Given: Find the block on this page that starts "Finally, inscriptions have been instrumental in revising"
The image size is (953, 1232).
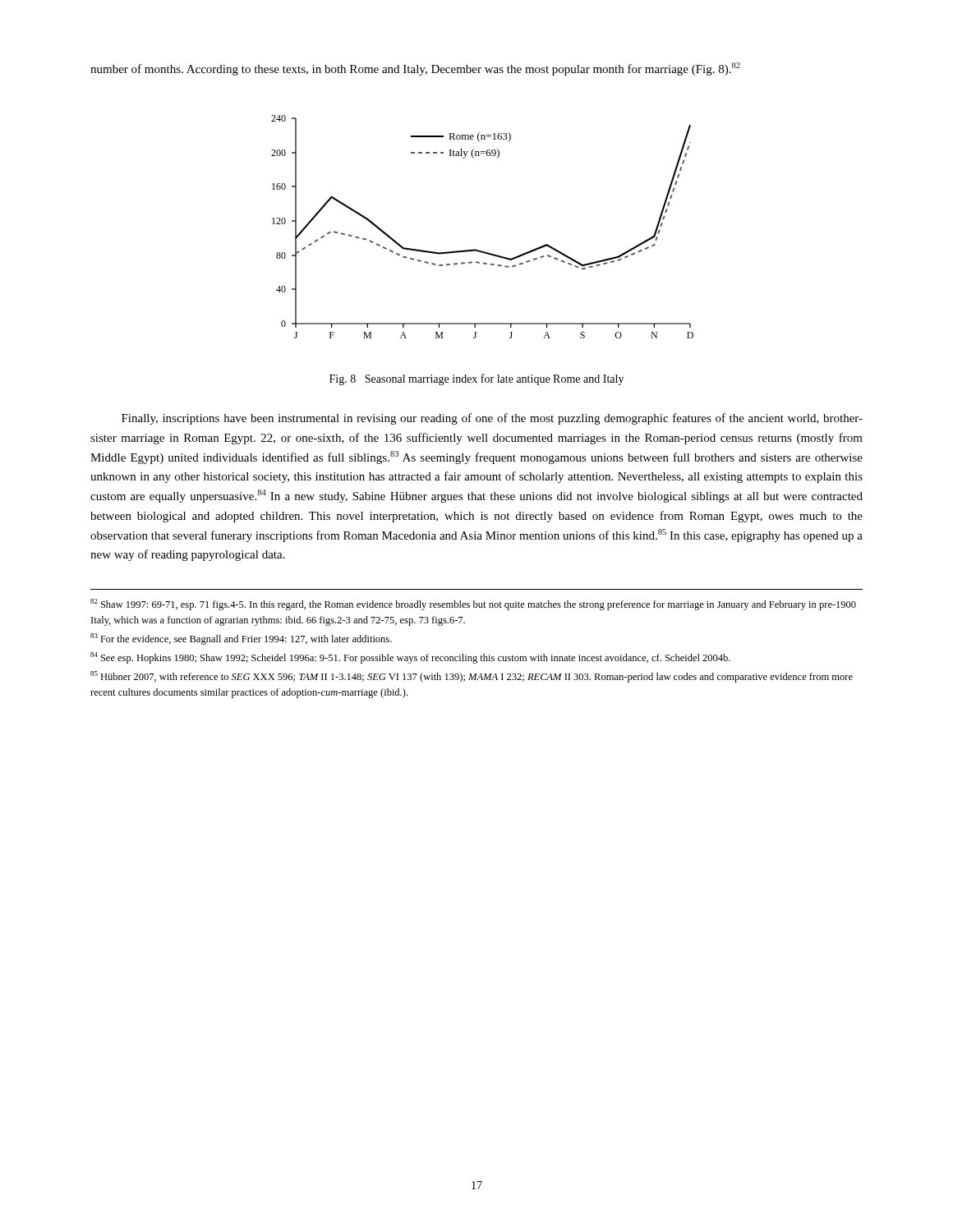Looking at the screenshot, I should coord(476,486).
